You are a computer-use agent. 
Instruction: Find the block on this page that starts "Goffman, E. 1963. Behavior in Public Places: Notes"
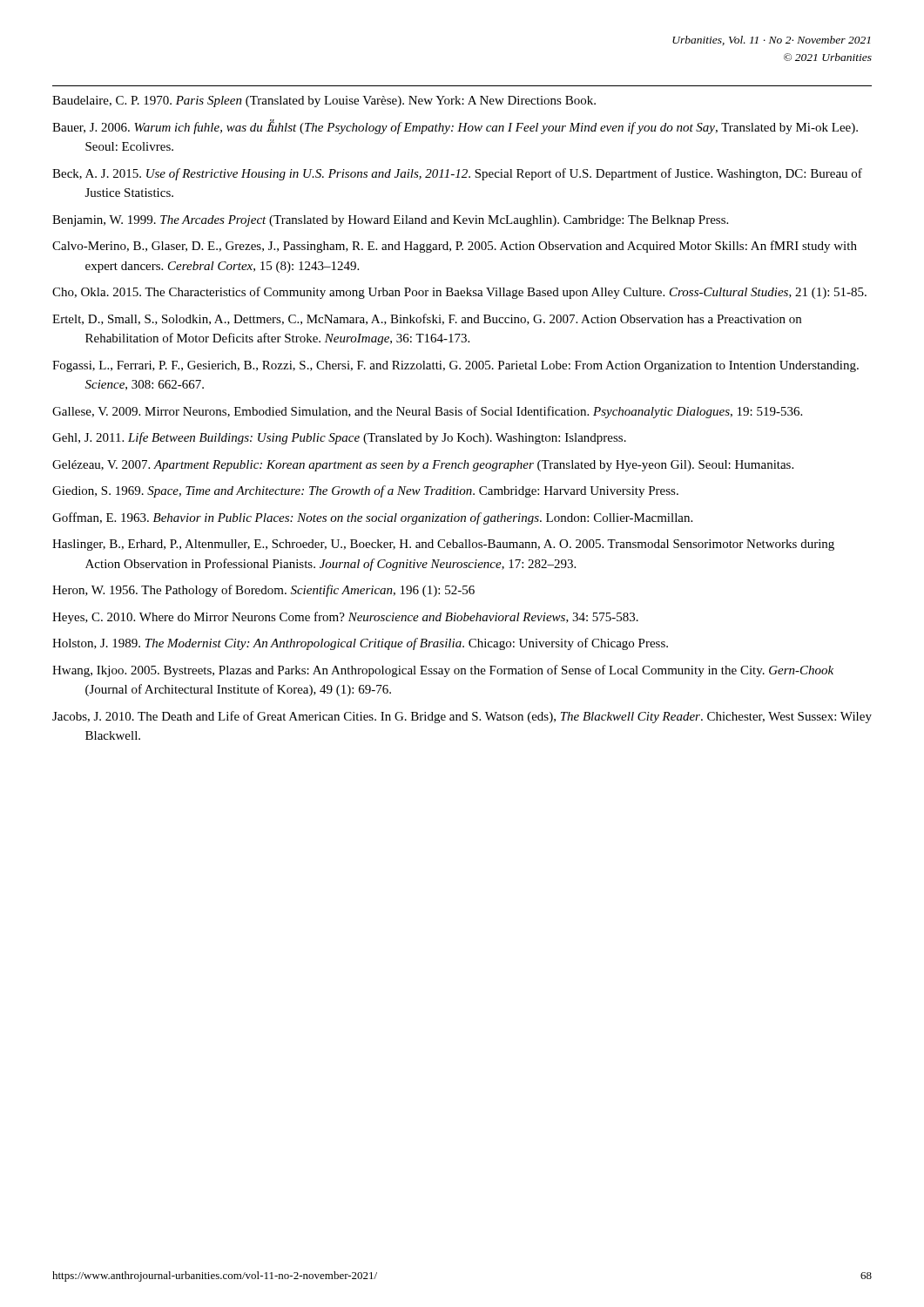tap(373, 517)
